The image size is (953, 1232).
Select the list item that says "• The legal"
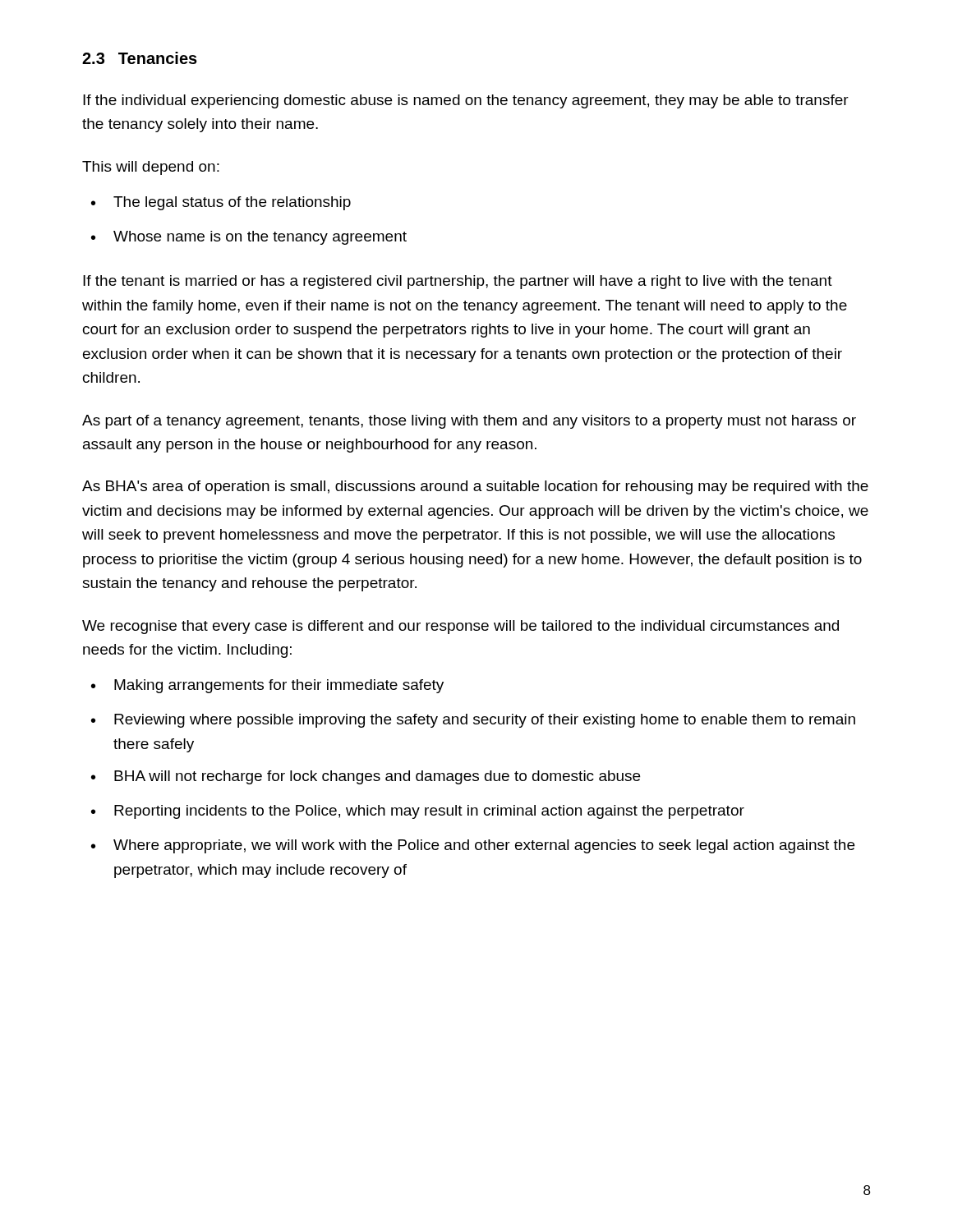(221, 203)
